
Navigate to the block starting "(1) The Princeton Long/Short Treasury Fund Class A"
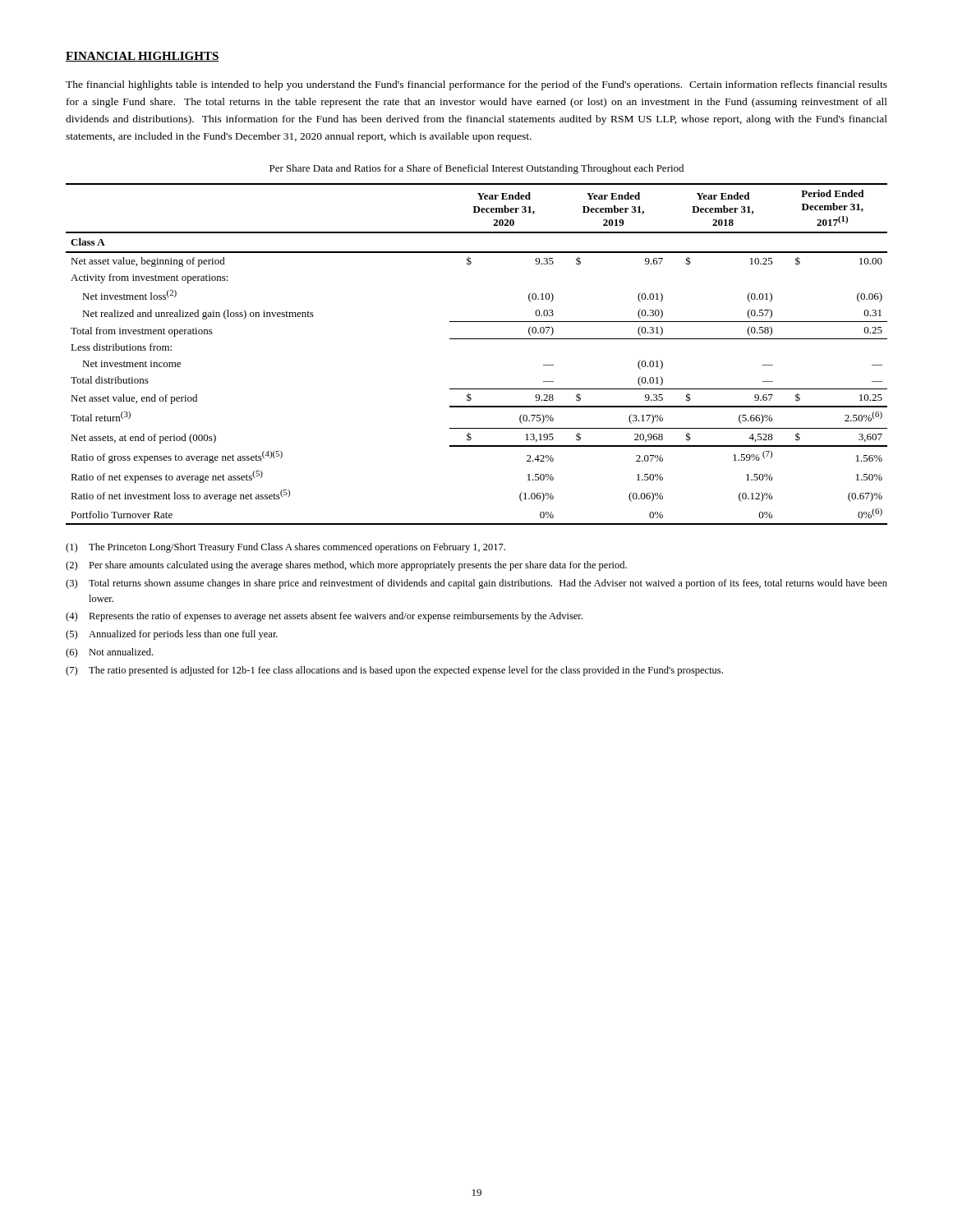(476, 548)
